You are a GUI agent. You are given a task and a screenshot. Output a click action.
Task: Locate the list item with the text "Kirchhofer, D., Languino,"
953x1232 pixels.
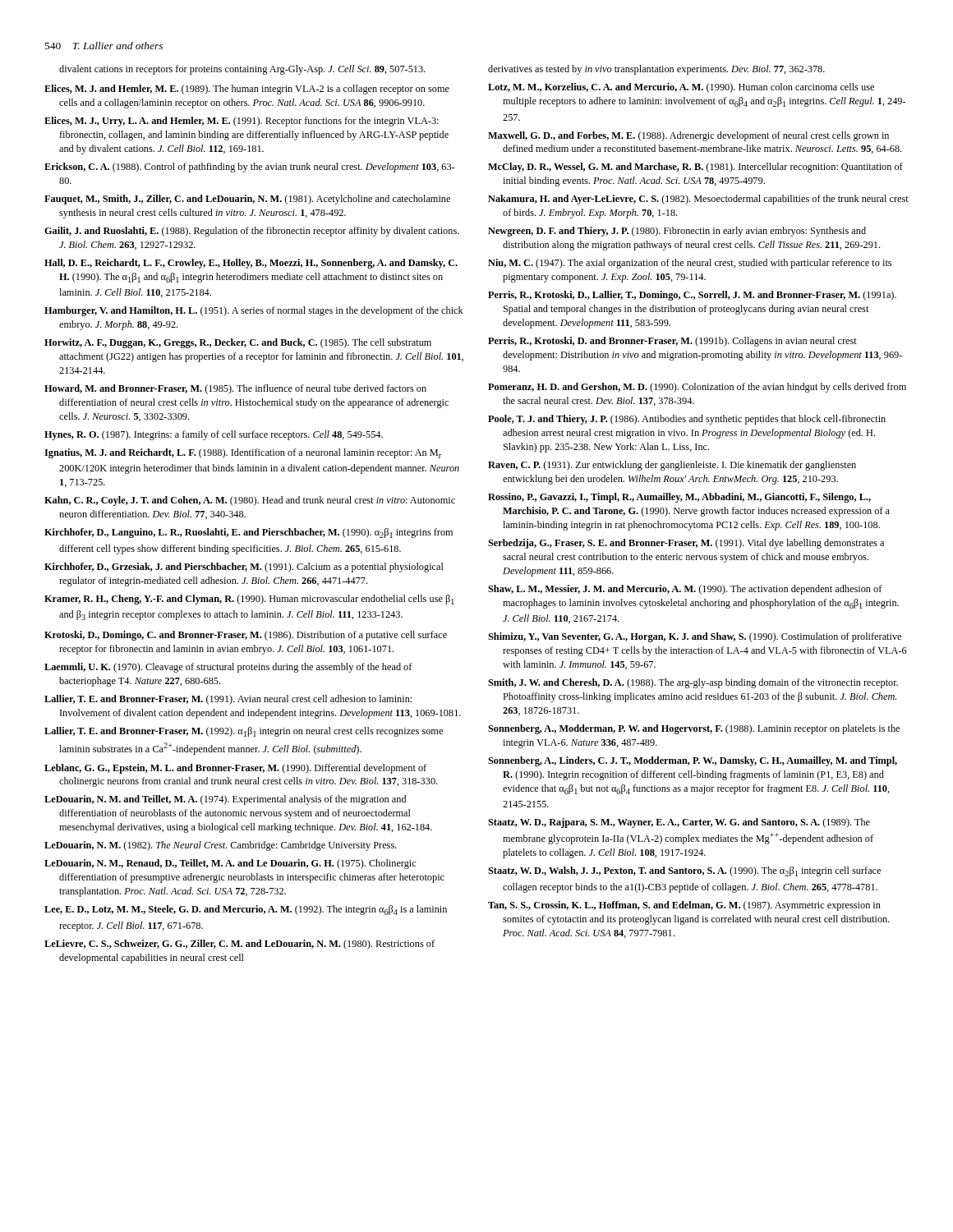249,541
